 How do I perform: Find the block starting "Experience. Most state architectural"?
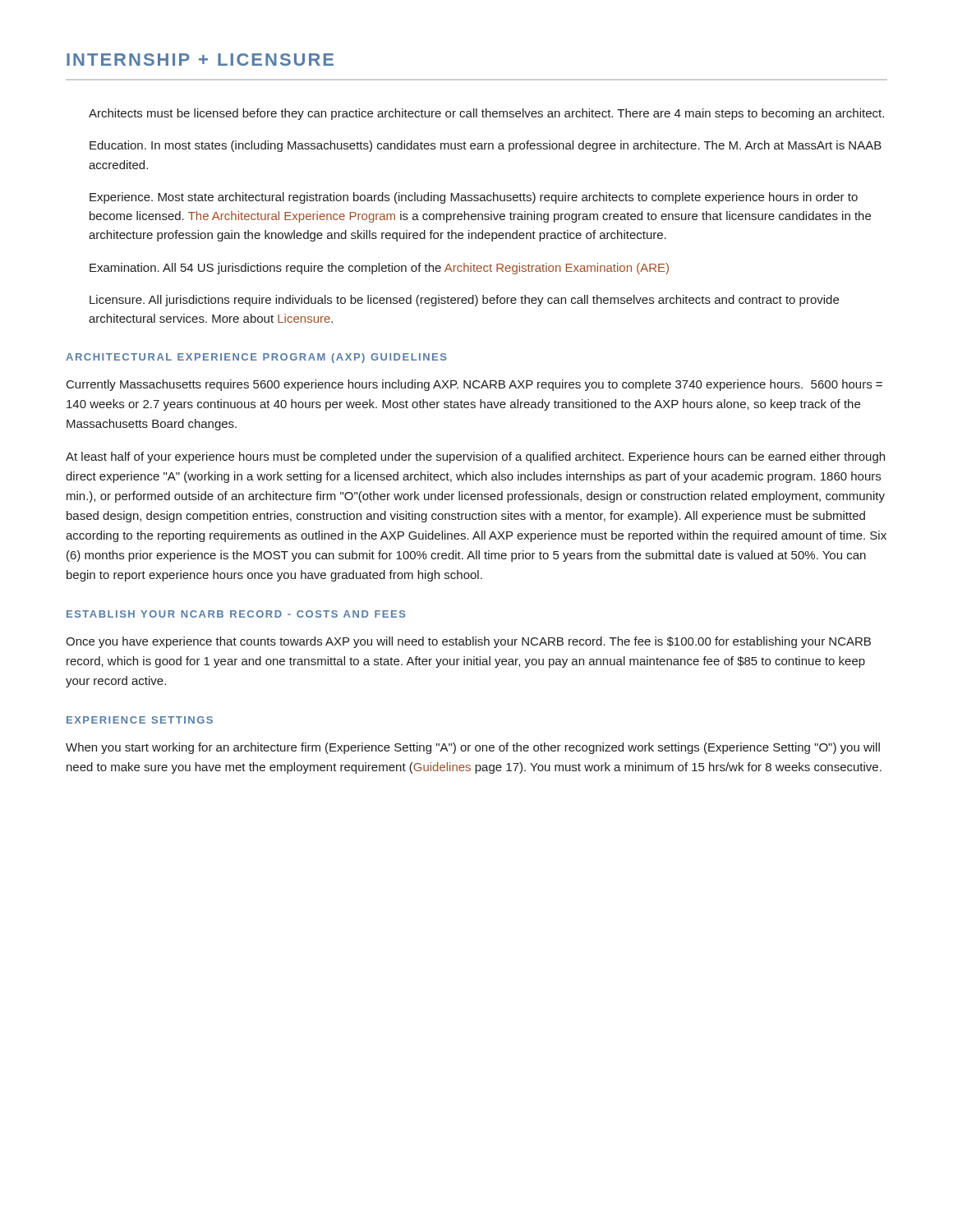pyautogui.click(x=480, y=216)
